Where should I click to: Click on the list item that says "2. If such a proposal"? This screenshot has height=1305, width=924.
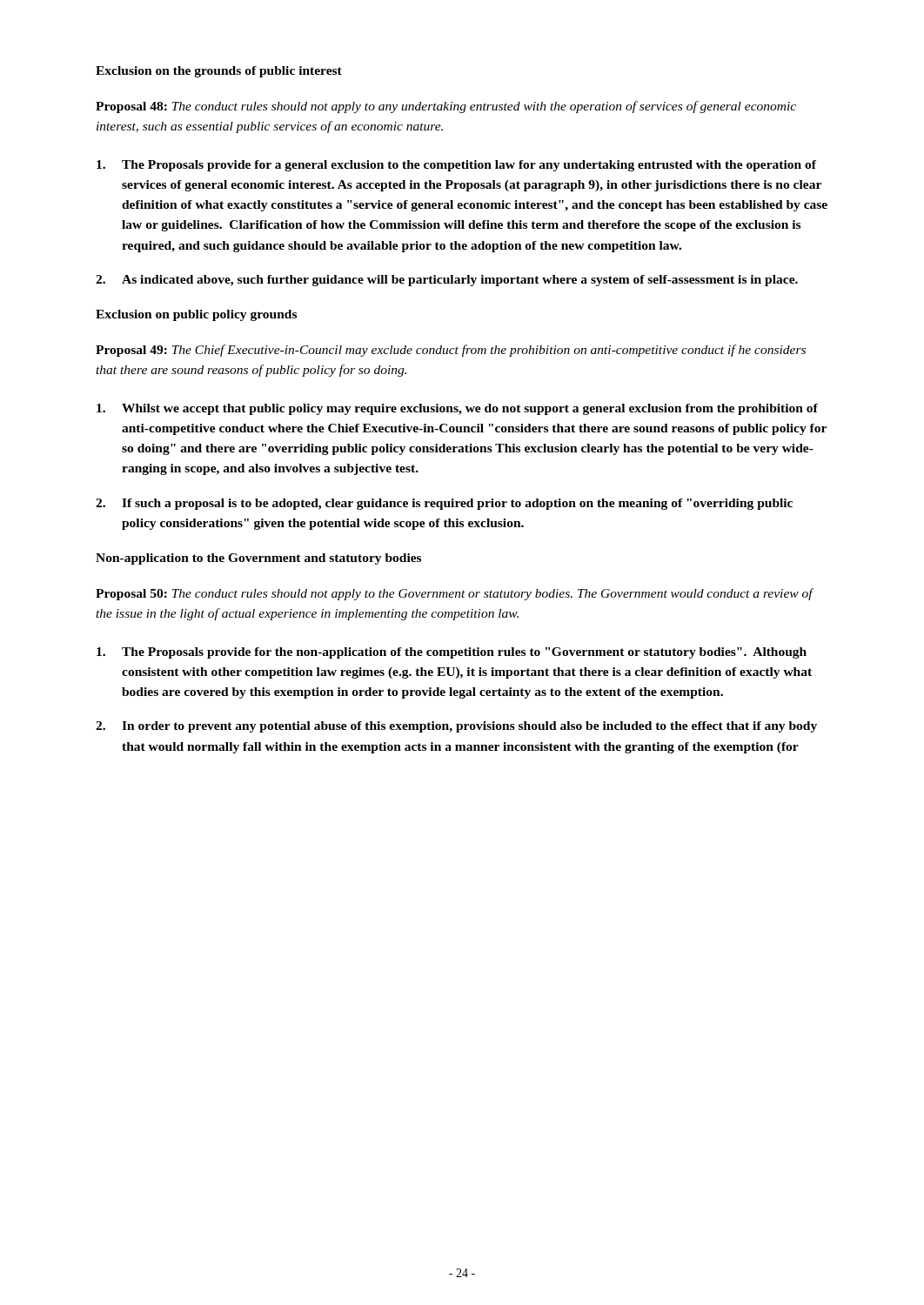pyautogui.click(x=462, y=512)
